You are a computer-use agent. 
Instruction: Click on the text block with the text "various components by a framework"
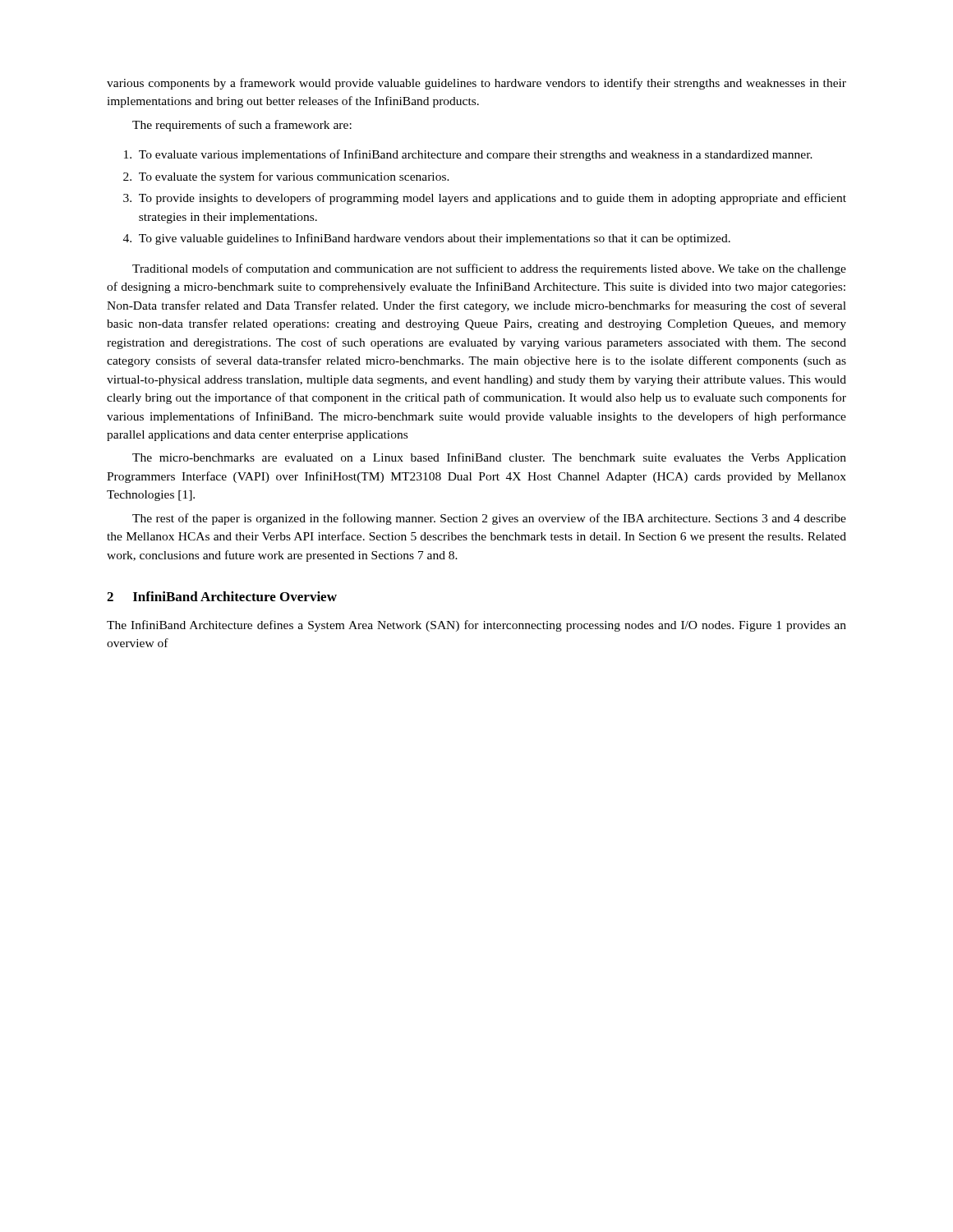pyautogui.click(x=476, y=92)
